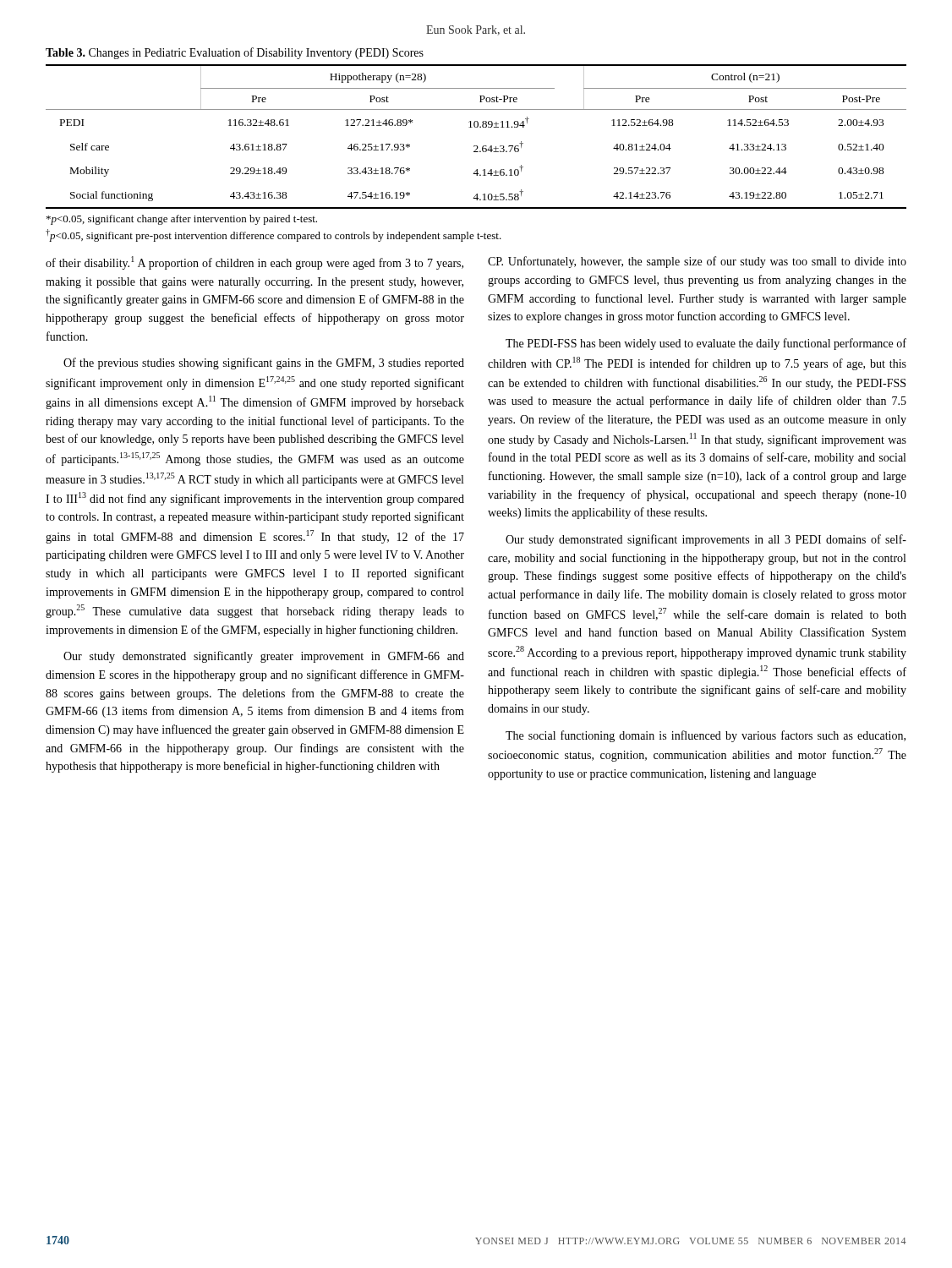
Task: Click on the table containing "10.89±11.94 †"
Action: tap(476, 137)
